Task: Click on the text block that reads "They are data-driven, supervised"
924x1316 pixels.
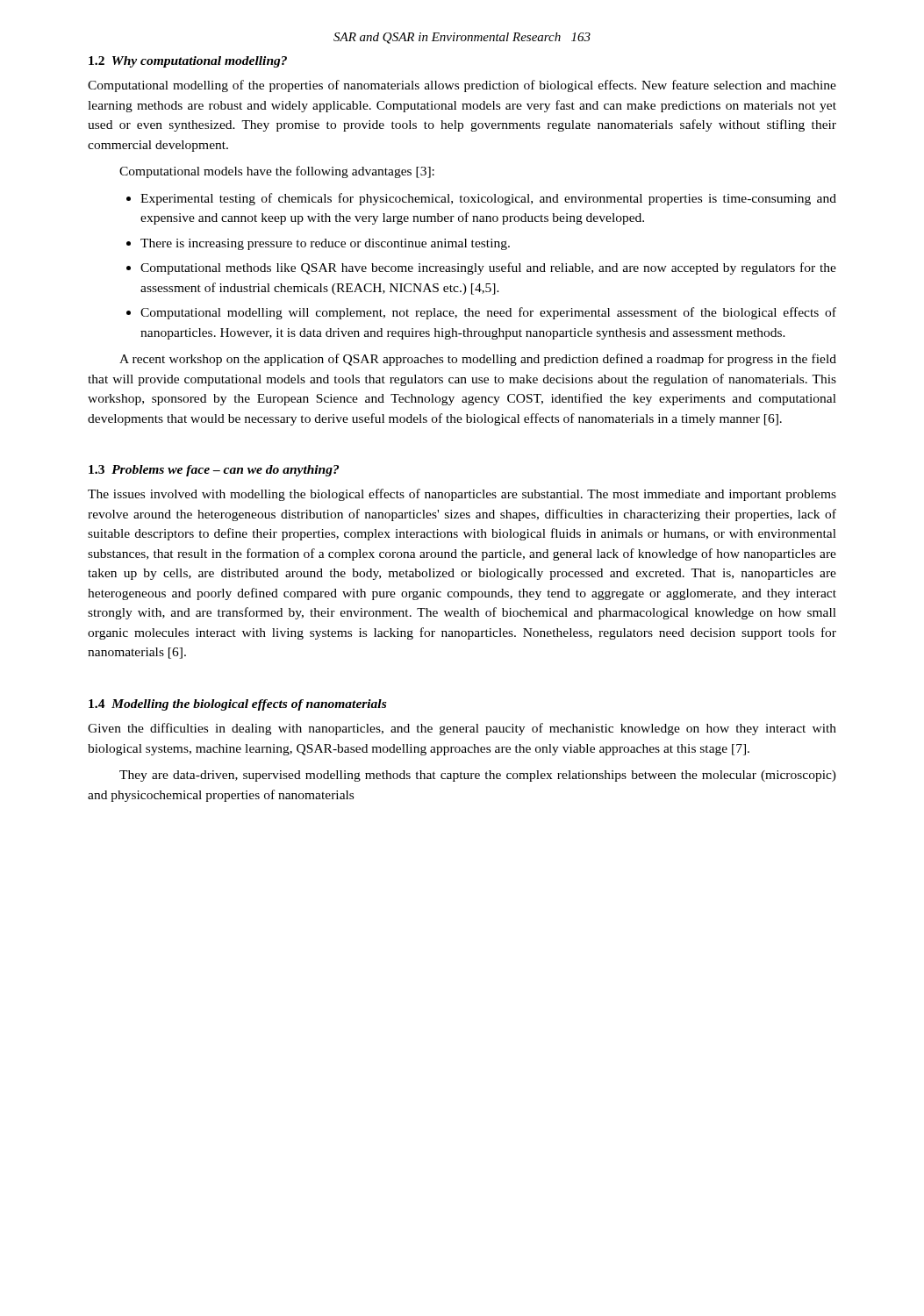Action: pyautogui.click(x=462, y=785)
